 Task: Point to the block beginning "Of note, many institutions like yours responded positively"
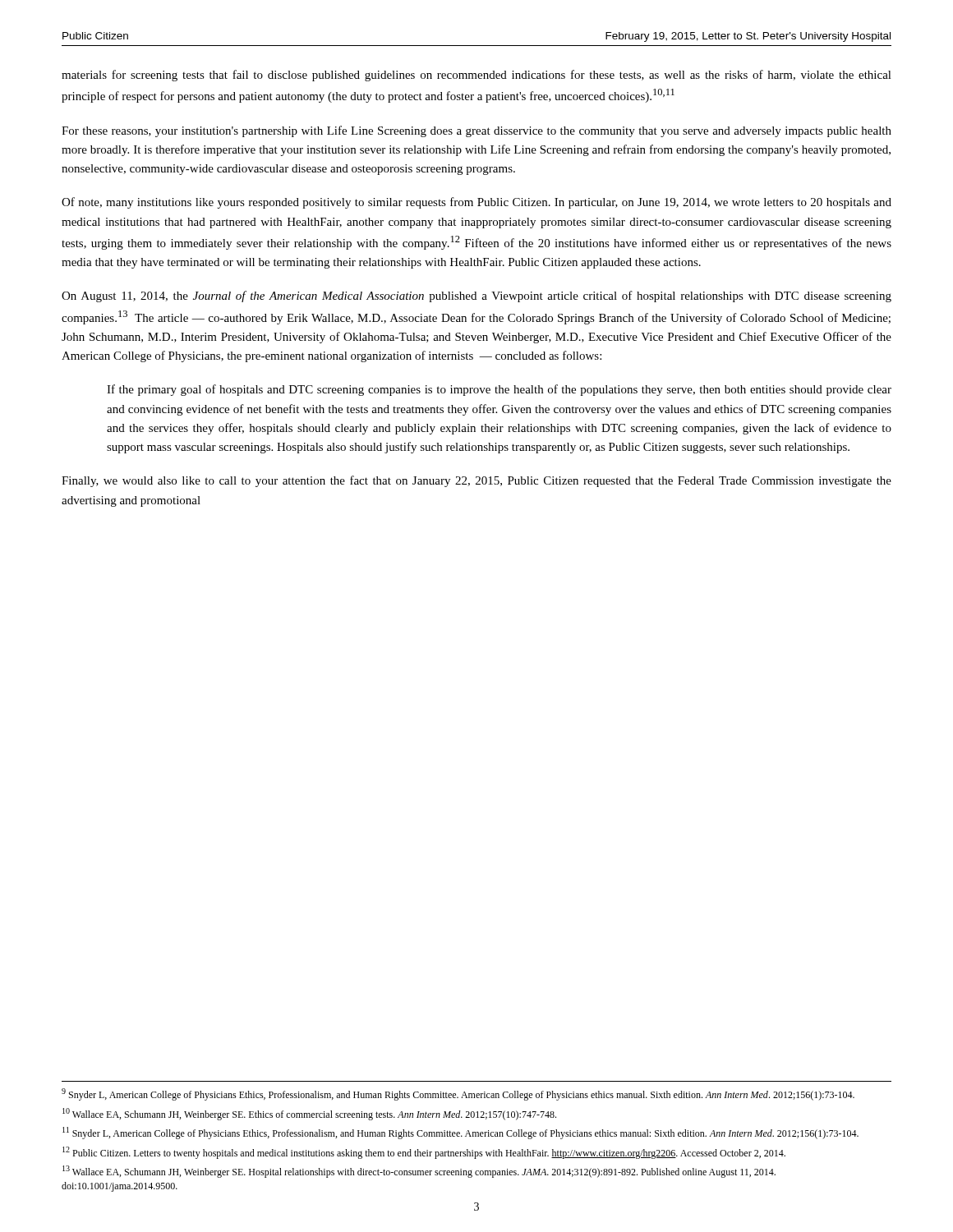tap(476, 232)
